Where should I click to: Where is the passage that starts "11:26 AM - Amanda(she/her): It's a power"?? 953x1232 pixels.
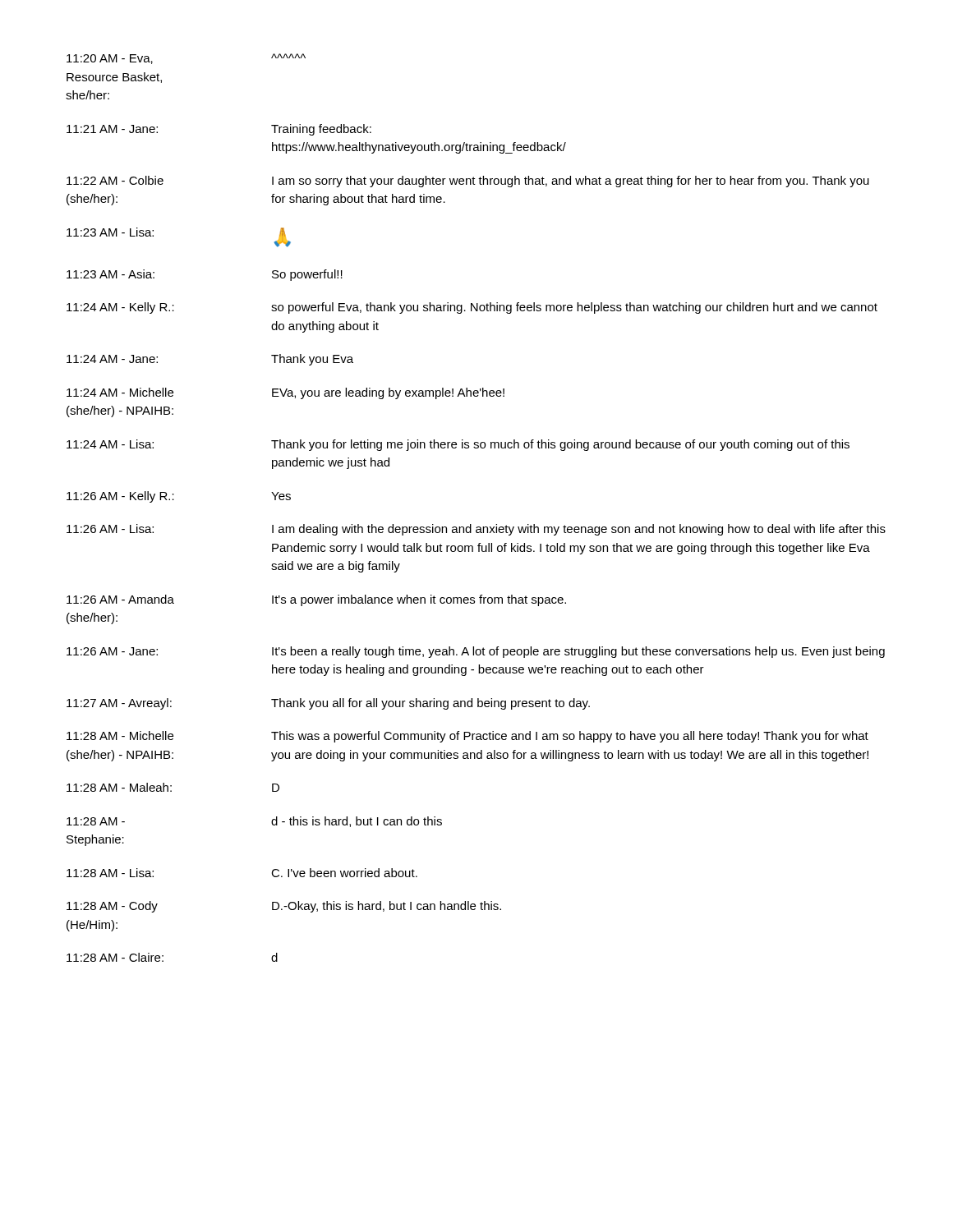[x=476, y=609]
